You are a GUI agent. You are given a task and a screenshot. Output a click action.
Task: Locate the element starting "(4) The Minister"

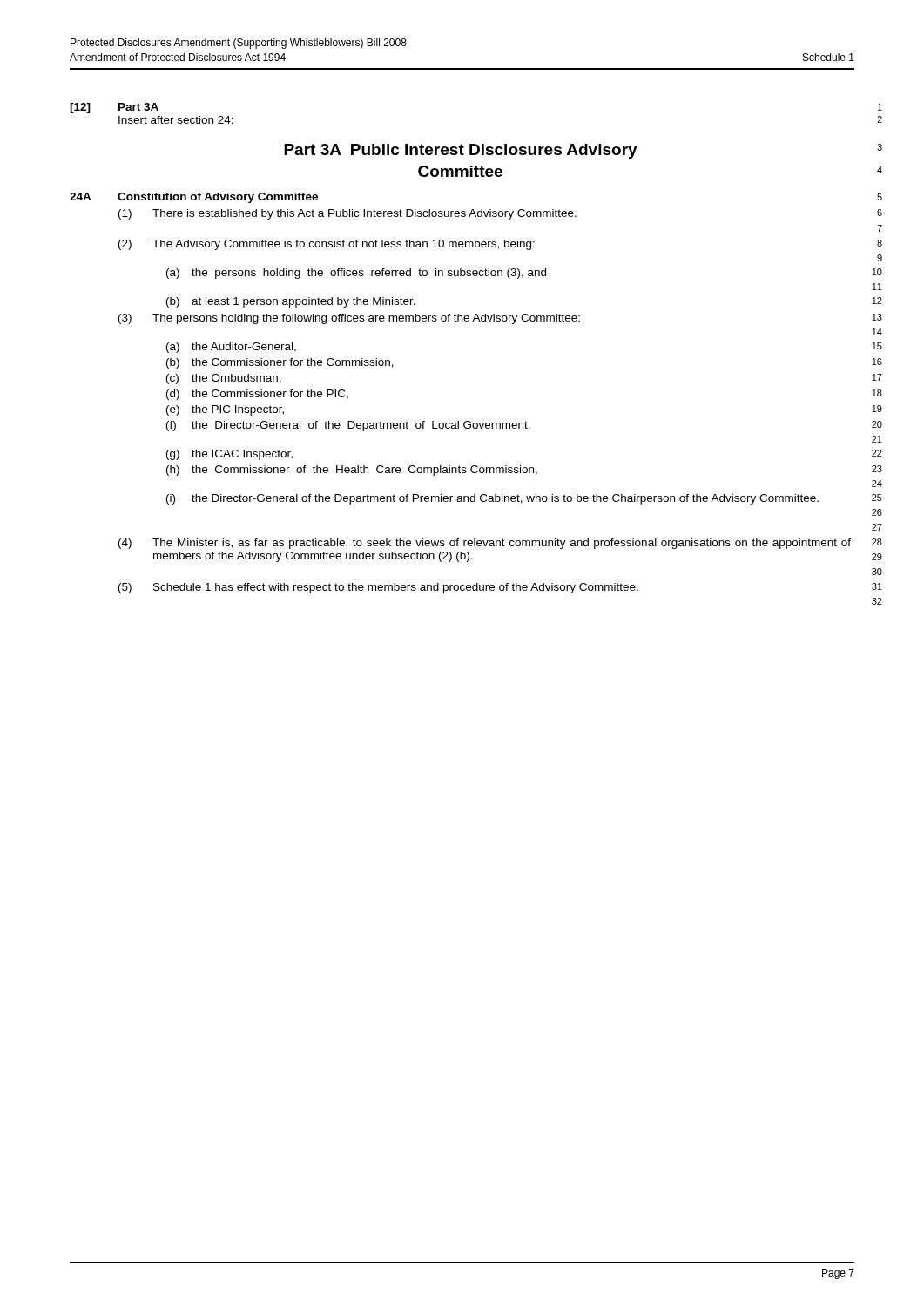click(x=500, y=556)
